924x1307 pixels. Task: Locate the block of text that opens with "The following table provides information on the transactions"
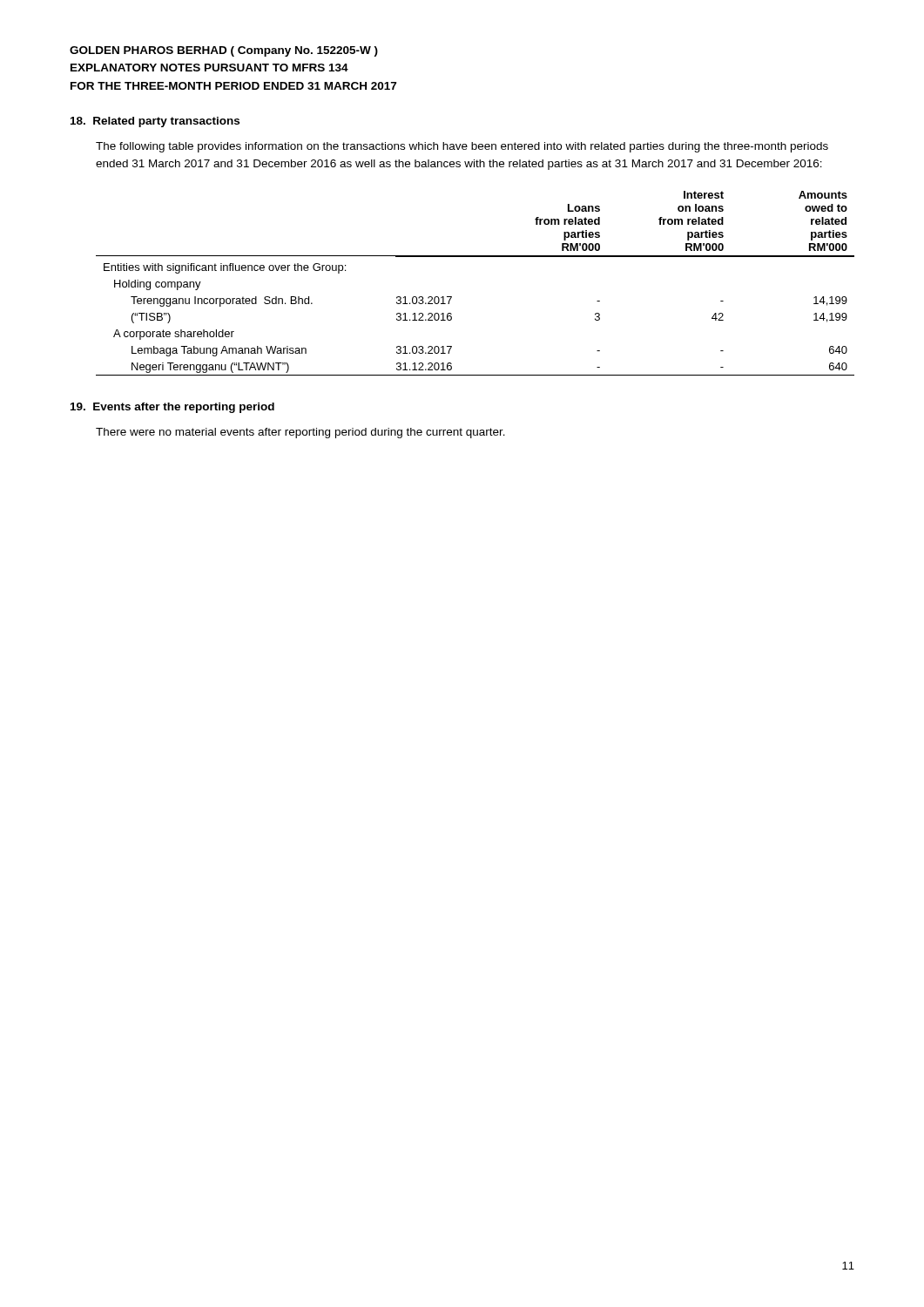(462, 155)
